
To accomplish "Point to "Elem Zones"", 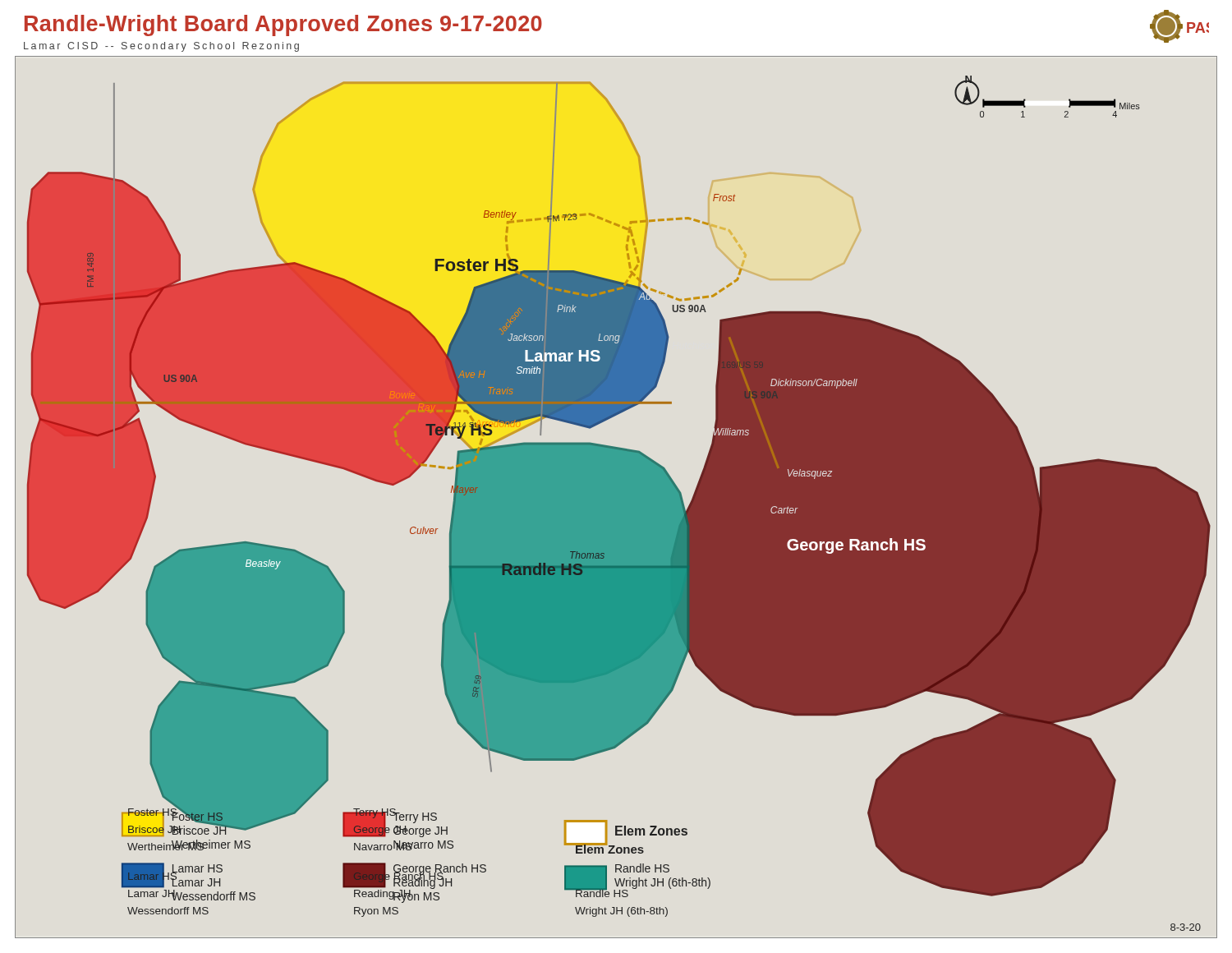I will 610,849.
